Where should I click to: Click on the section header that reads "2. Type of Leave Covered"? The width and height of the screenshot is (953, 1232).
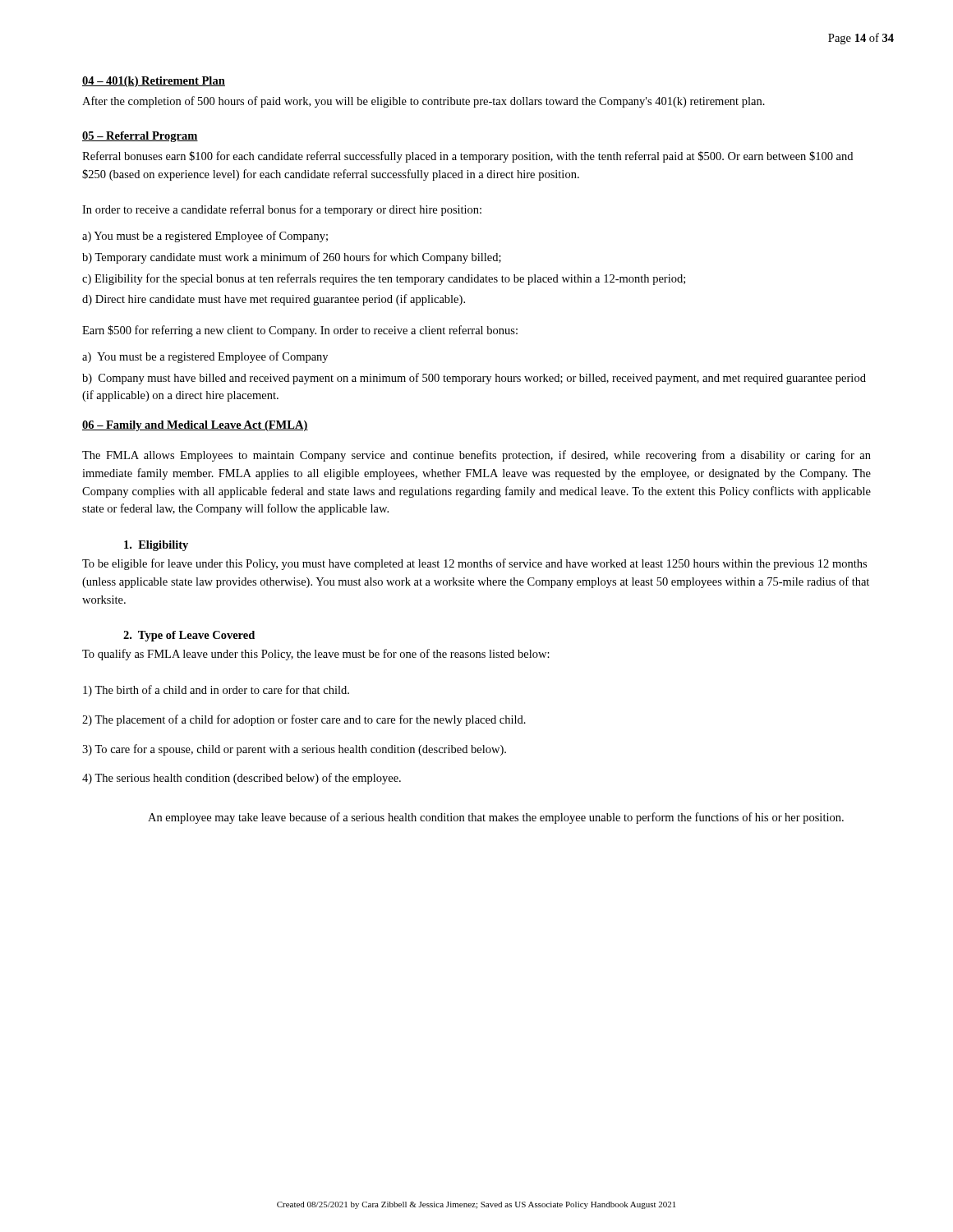click(x=189, y=635)
